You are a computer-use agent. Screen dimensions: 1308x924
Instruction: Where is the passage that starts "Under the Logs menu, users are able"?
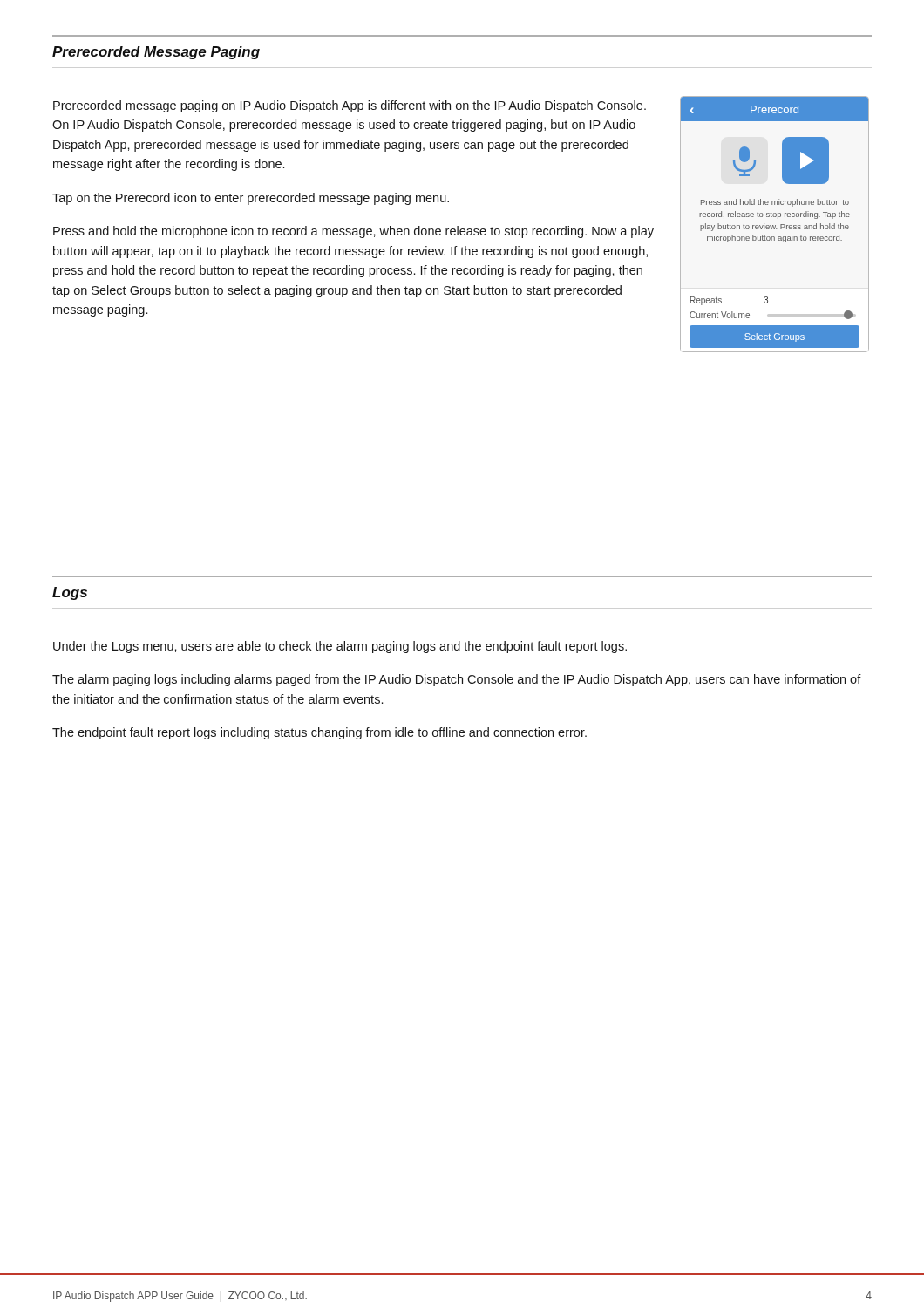(x=340, y=646)
